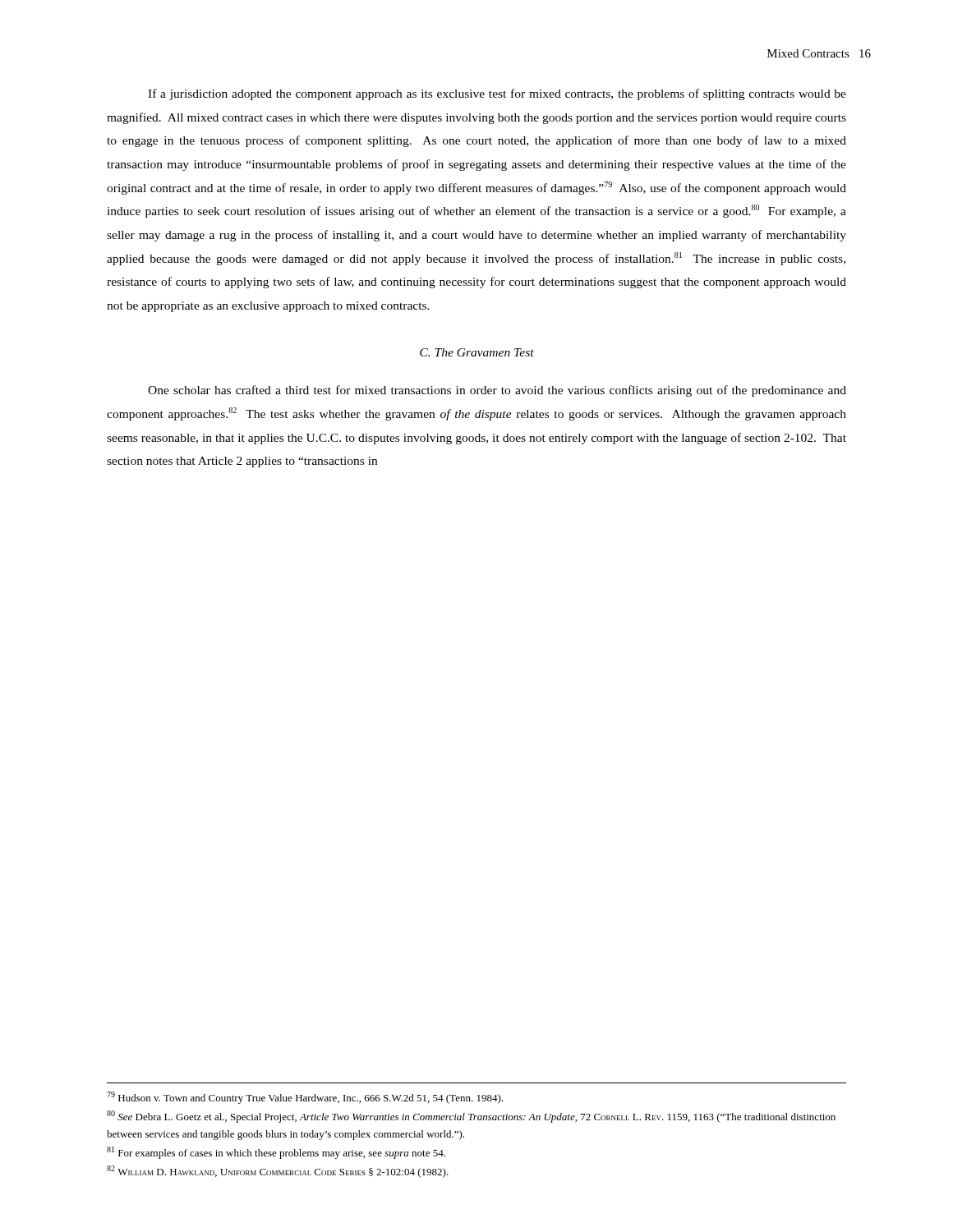The image size is (953, 1232).
Task: Locate the text block that says "One scholar has"
Action: point(476,425)
